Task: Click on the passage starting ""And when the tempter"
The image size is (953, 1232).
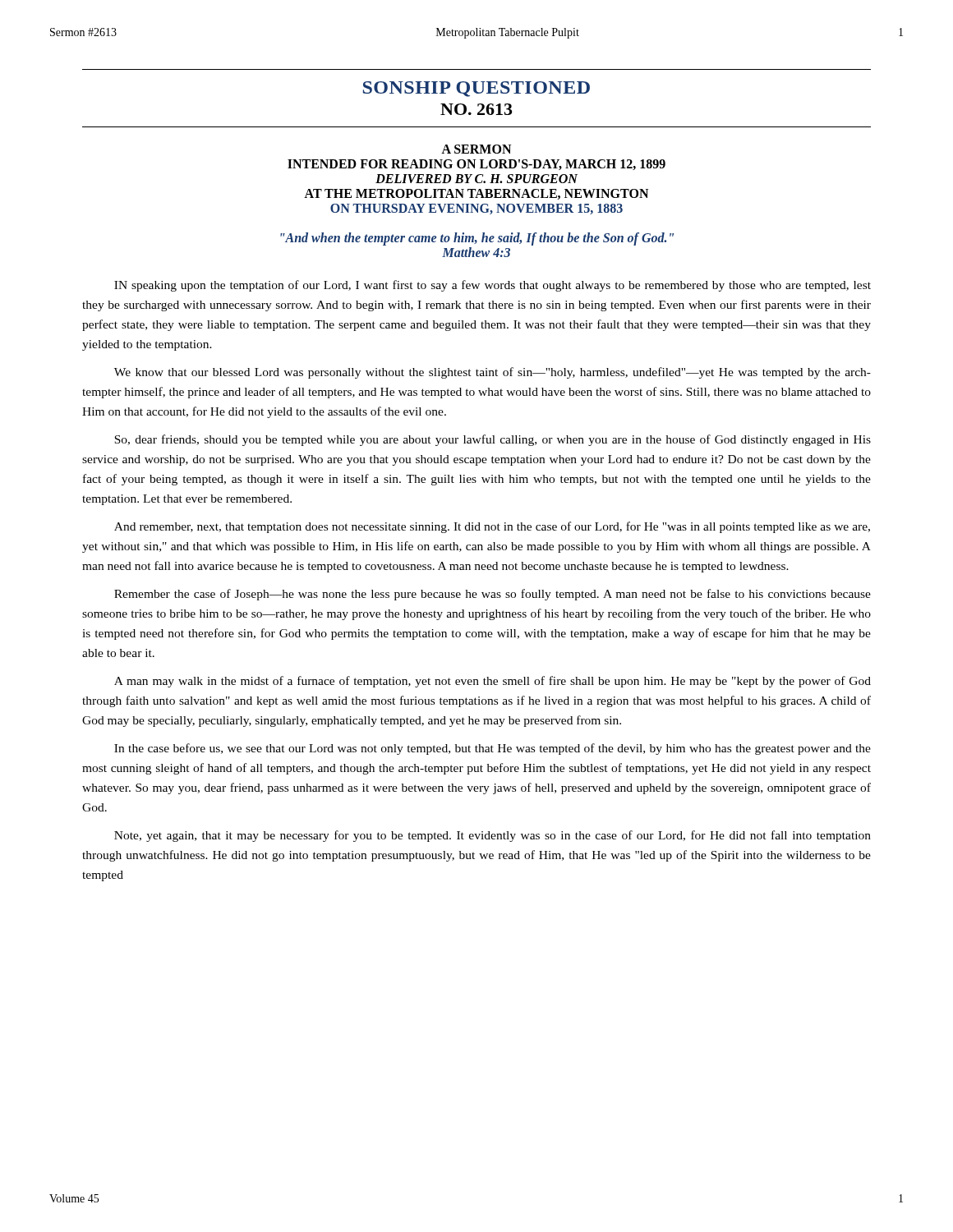Action: [x=476, y=246]
